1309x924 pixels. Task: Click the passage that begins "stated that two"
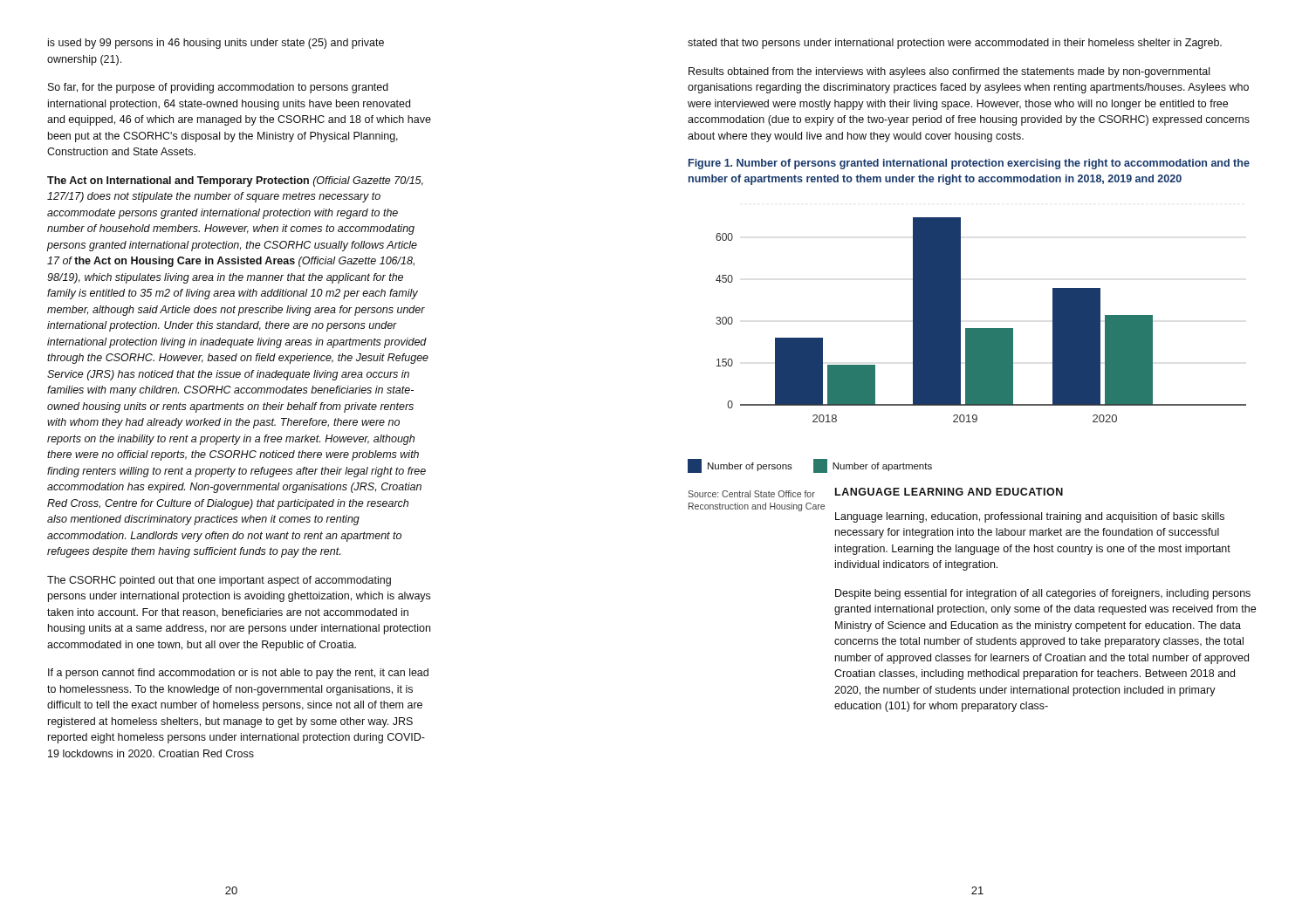click(x=975, y=43)
